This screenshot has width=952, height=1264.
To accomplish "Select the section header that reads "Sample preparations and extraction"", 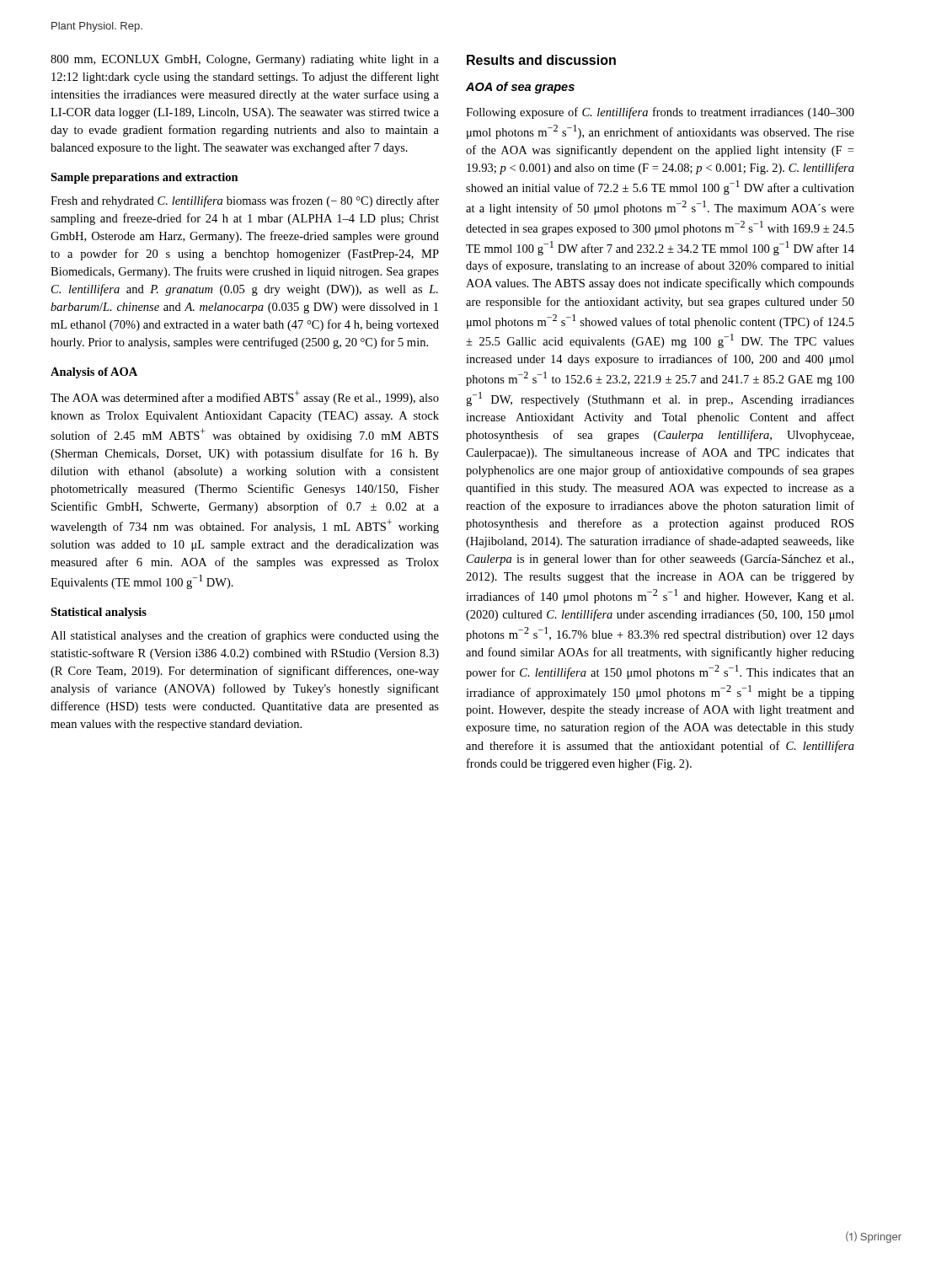I will 144,177.
